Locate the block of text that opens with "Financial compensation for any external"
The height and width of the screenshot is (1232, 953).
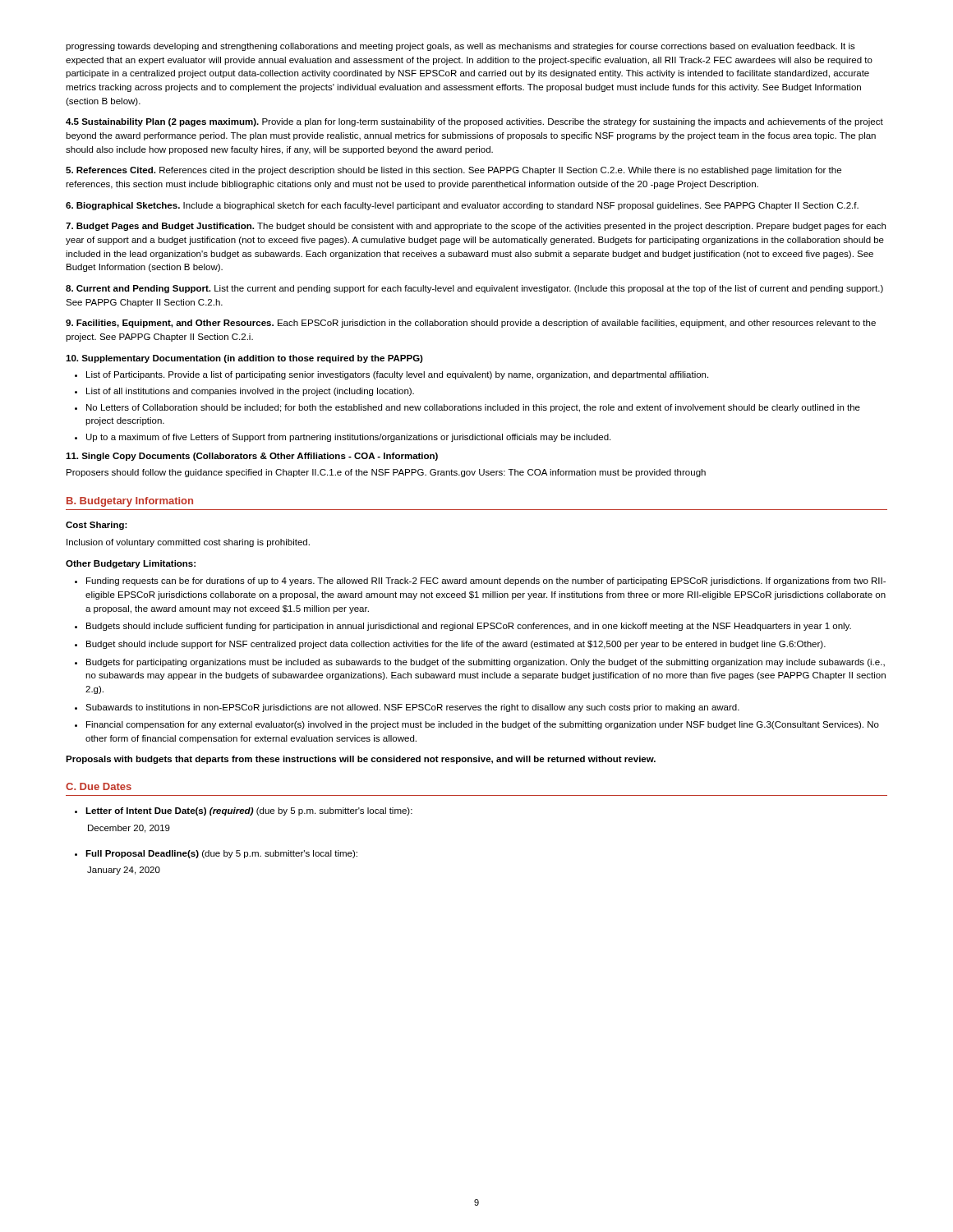pyautogui.click(x=482, y=731)
